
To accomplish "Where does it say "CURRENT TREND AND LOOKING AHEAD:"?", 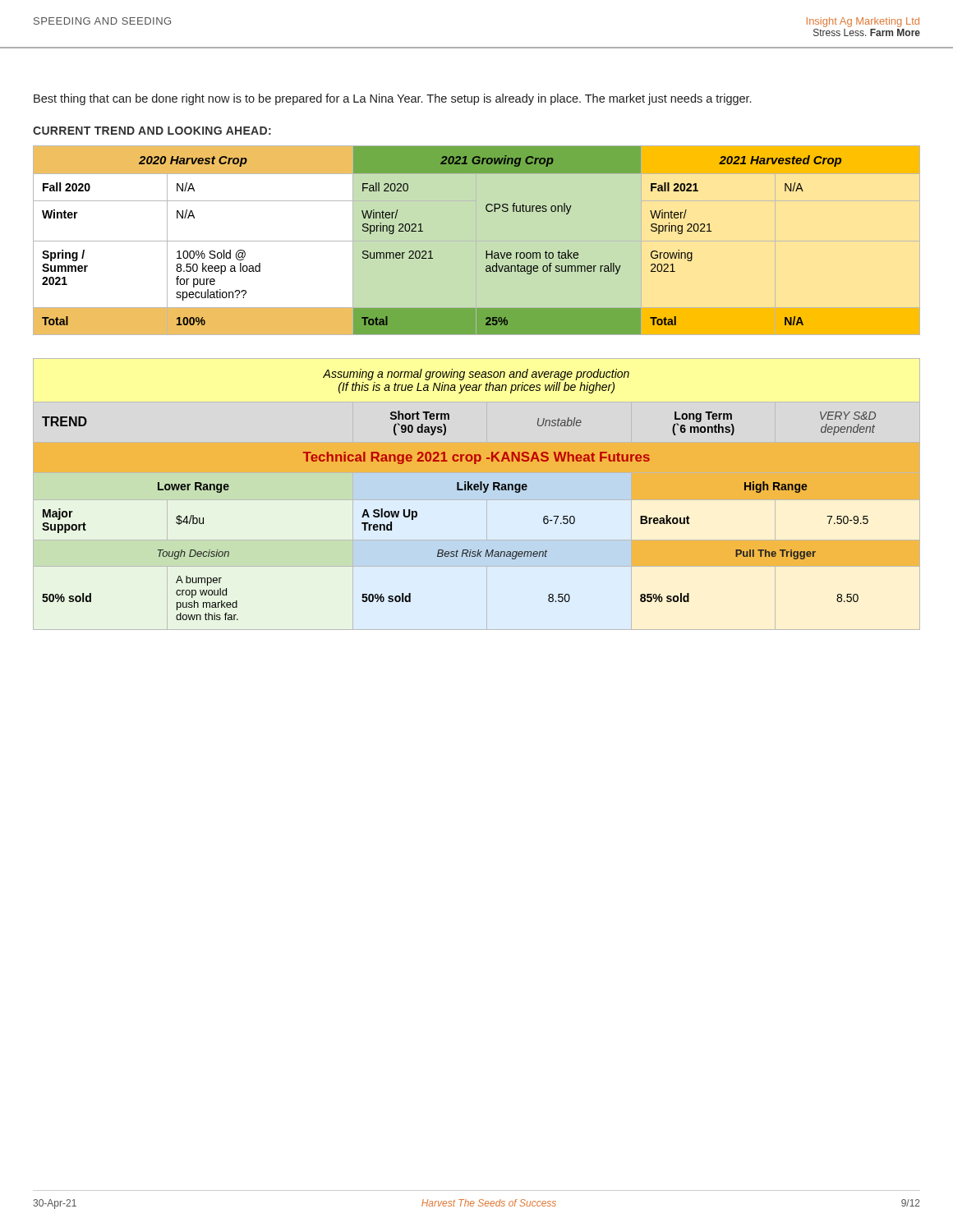I will [152, 131].
